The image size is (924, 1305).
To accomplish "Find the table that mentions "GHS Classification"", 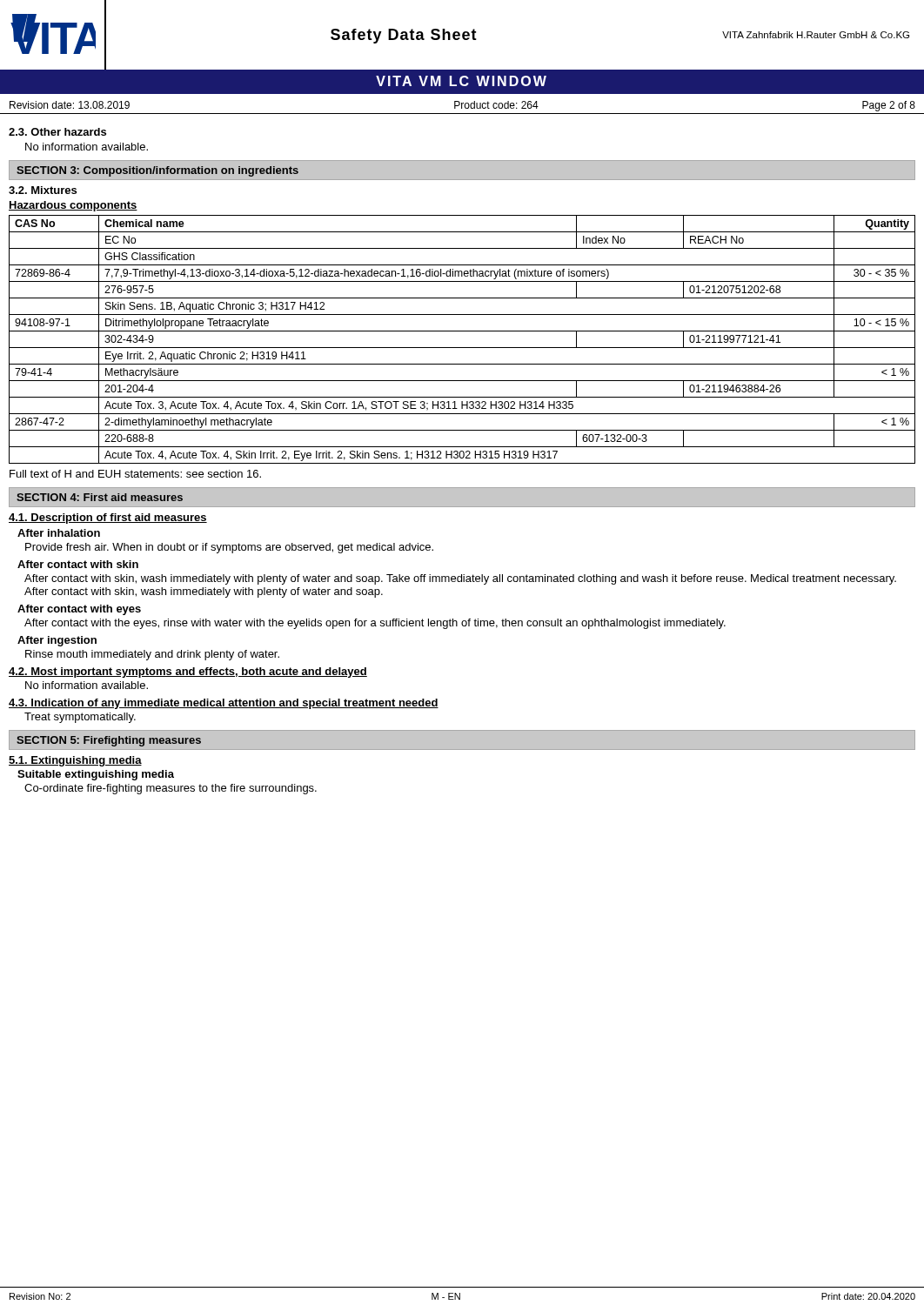I will click(x=462, y=339).
